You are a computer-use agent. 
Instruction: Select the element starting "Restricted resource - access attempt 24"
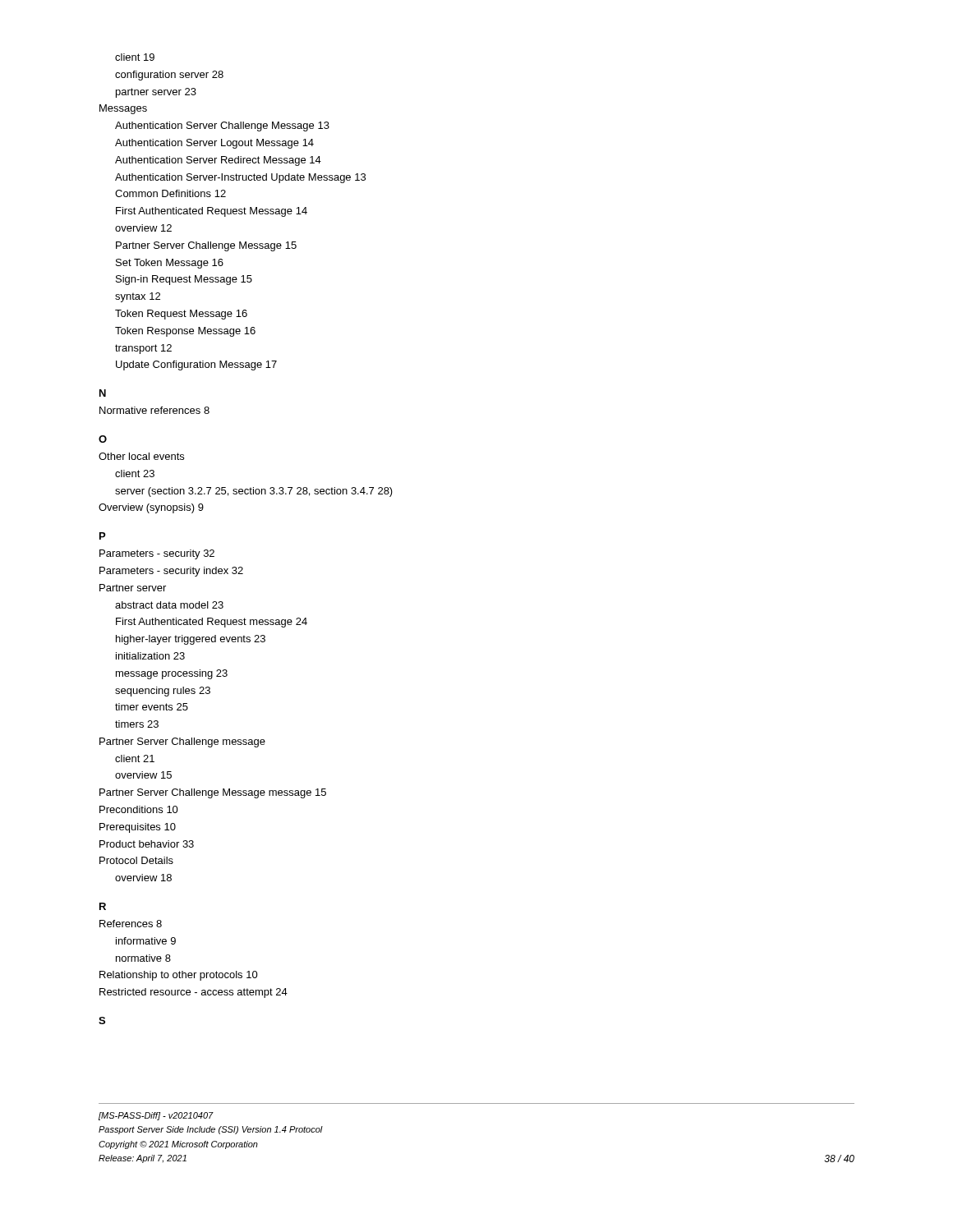tap(193, 992)
